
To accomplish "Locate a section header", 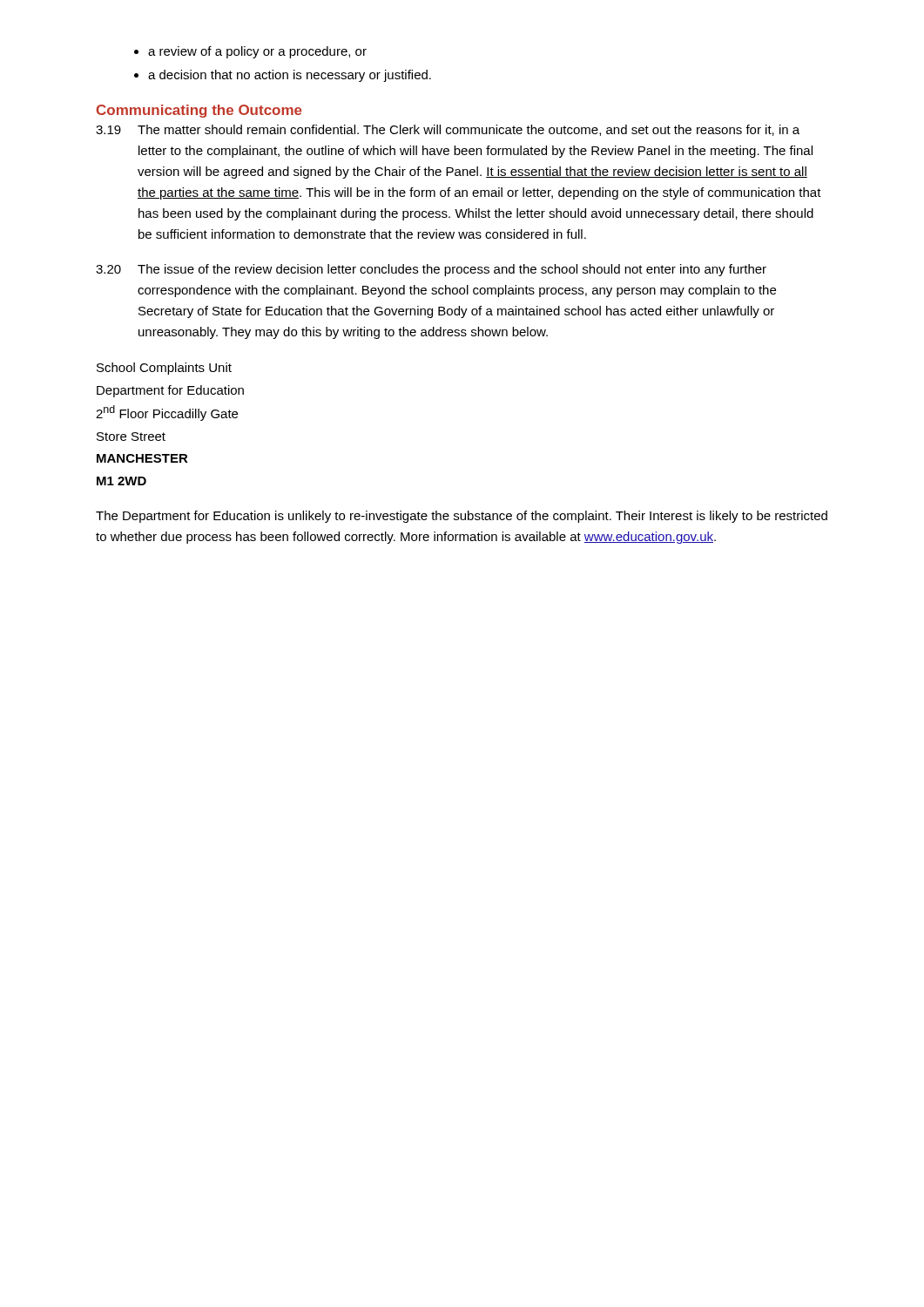I will [199, 110].
